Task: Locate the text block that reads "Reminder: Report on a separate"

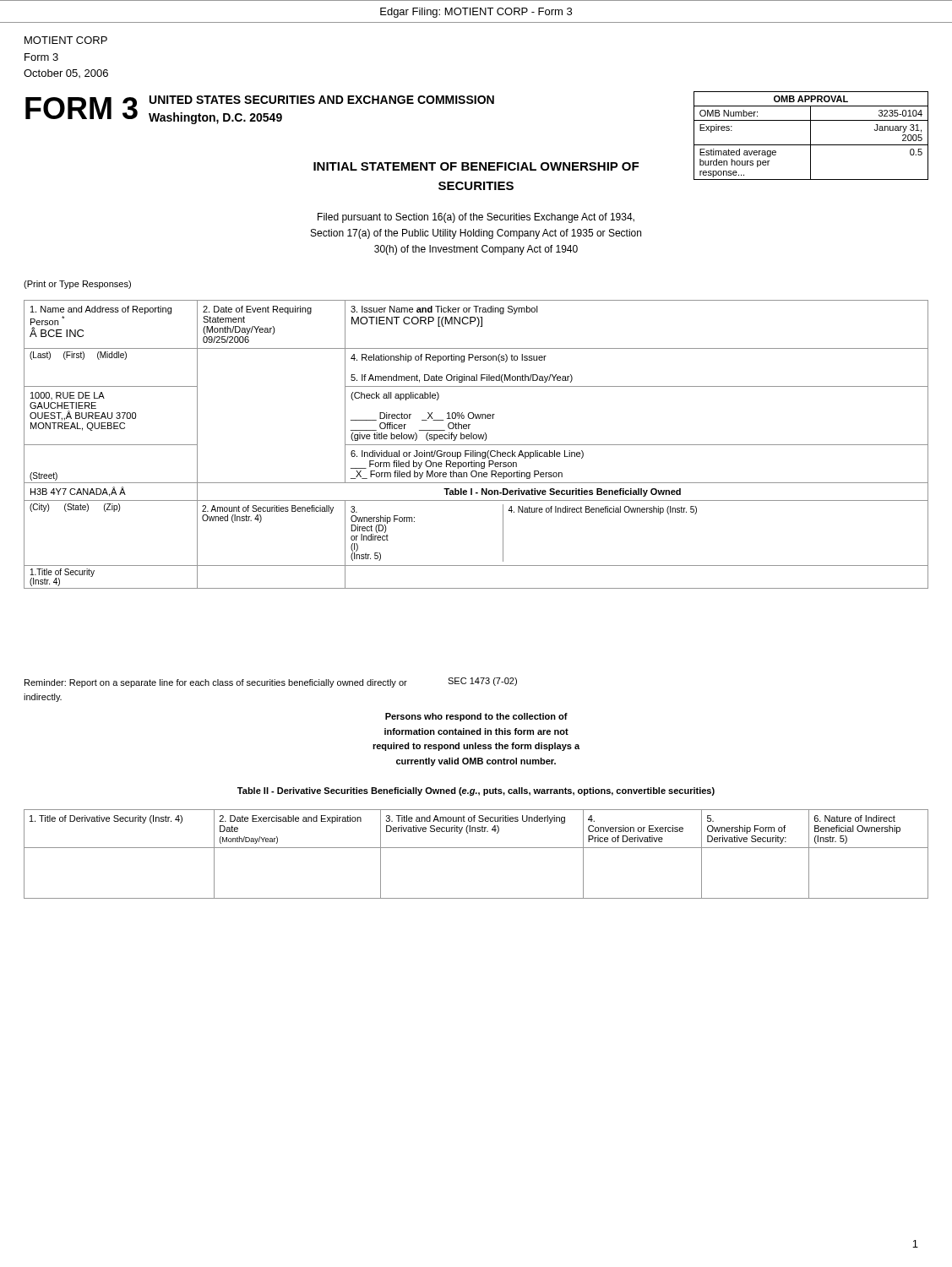Action: (x=215, y=690)
